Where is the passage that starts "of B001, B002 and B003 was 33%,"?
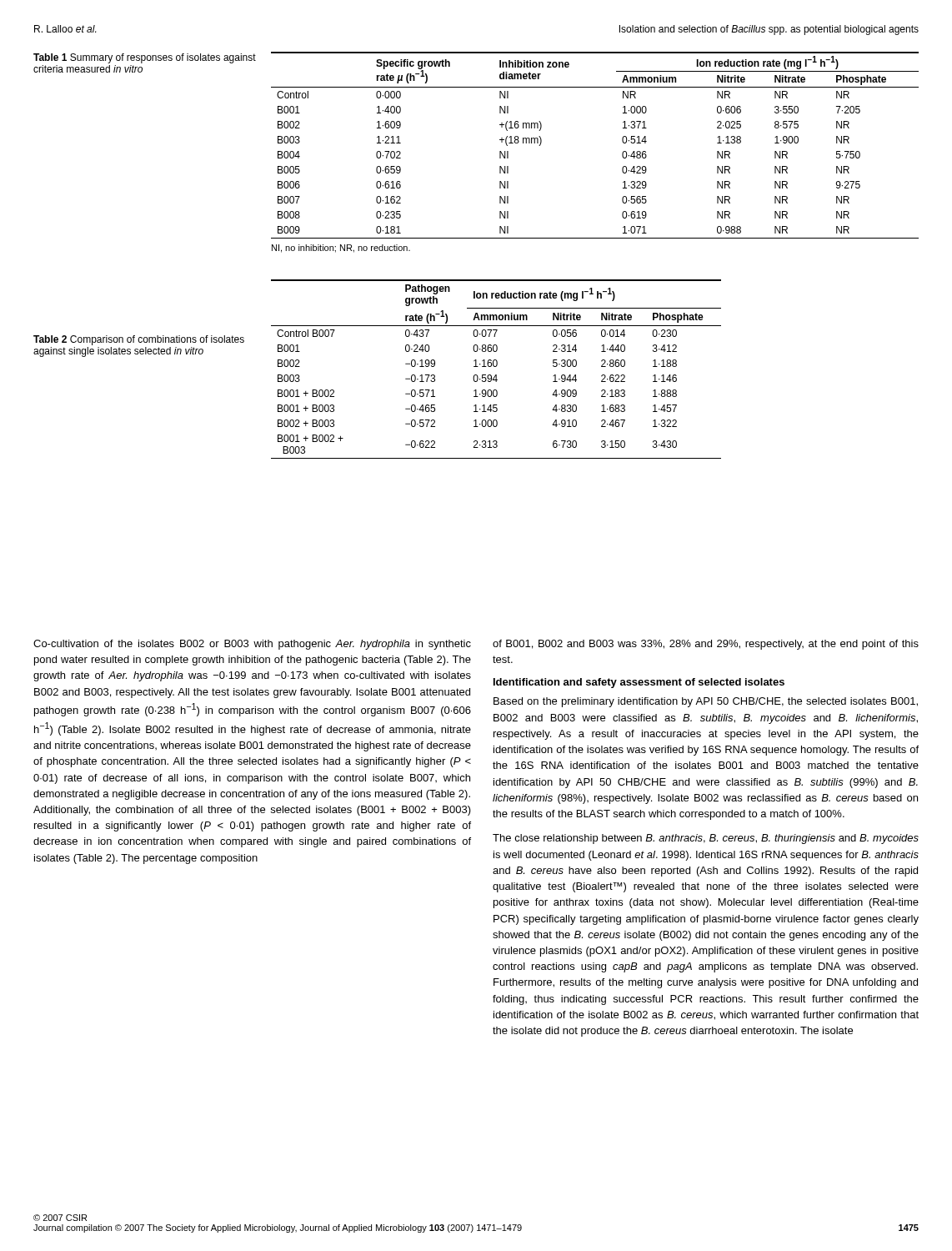 pyautogui.click(x=706, y=652)
